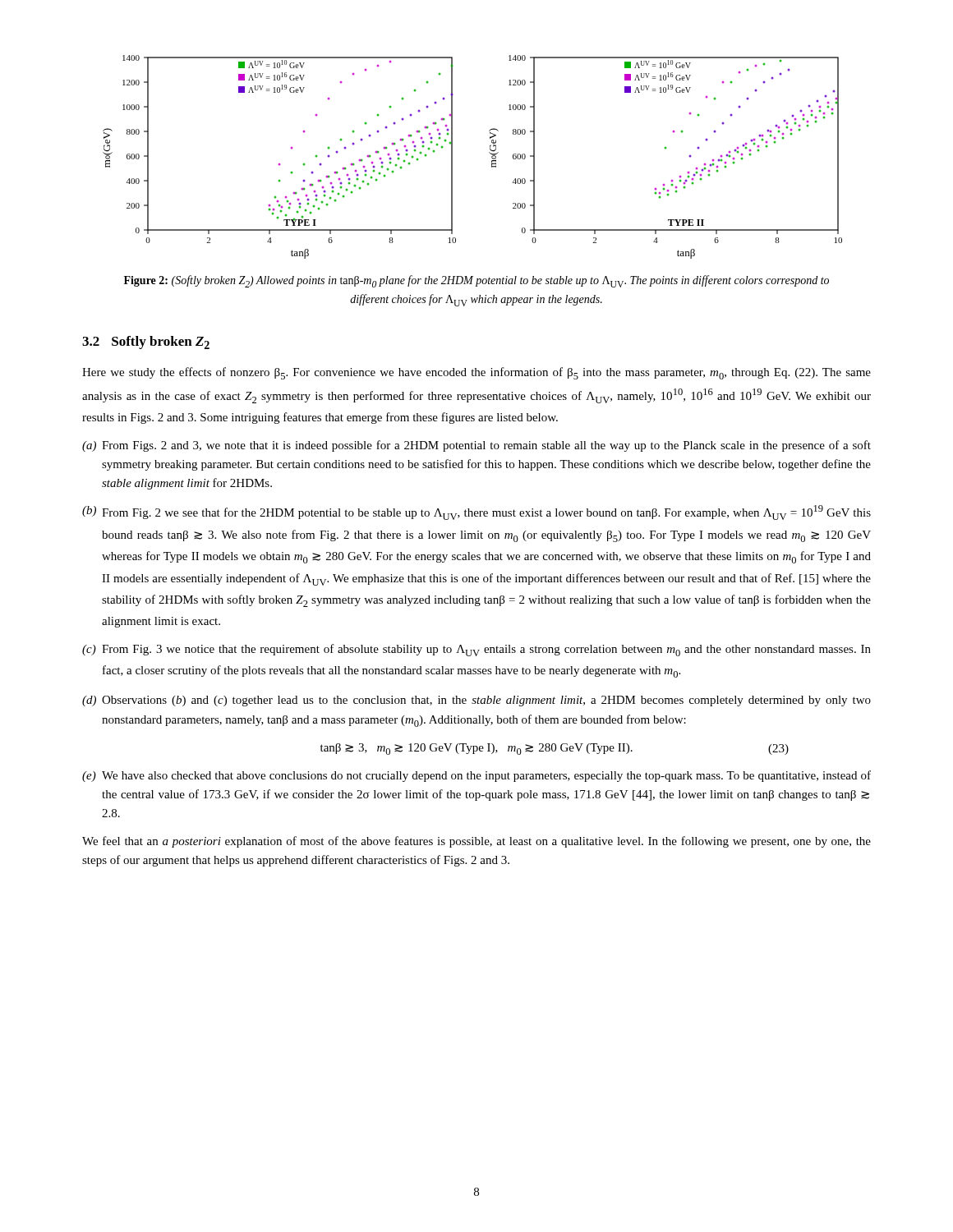Locate the list item with the text "(d) Observations (b)"
The height and width of the screenshot is (1232, 953).
pos(476,711)
